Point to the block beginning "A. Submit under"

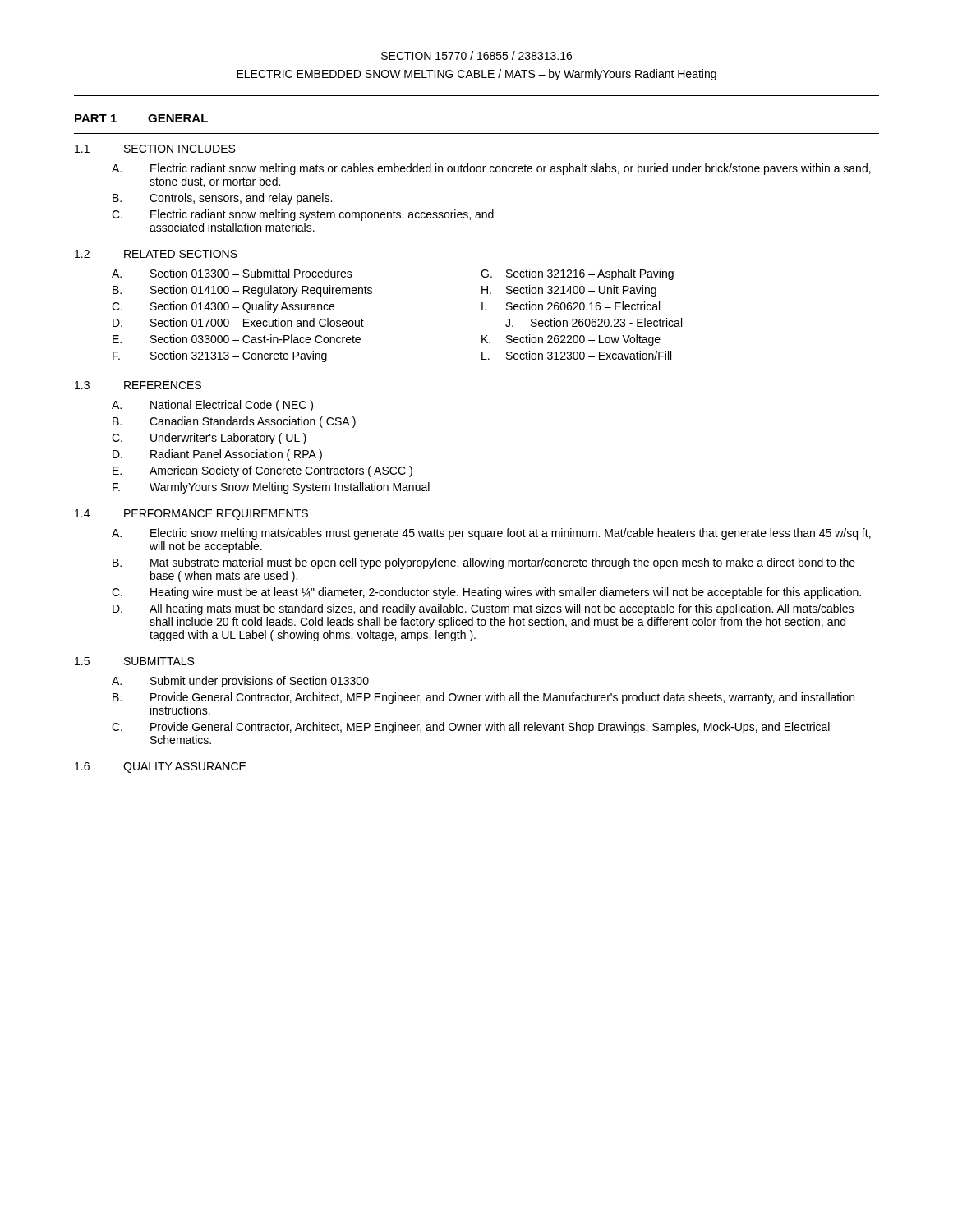click(495, 681)
